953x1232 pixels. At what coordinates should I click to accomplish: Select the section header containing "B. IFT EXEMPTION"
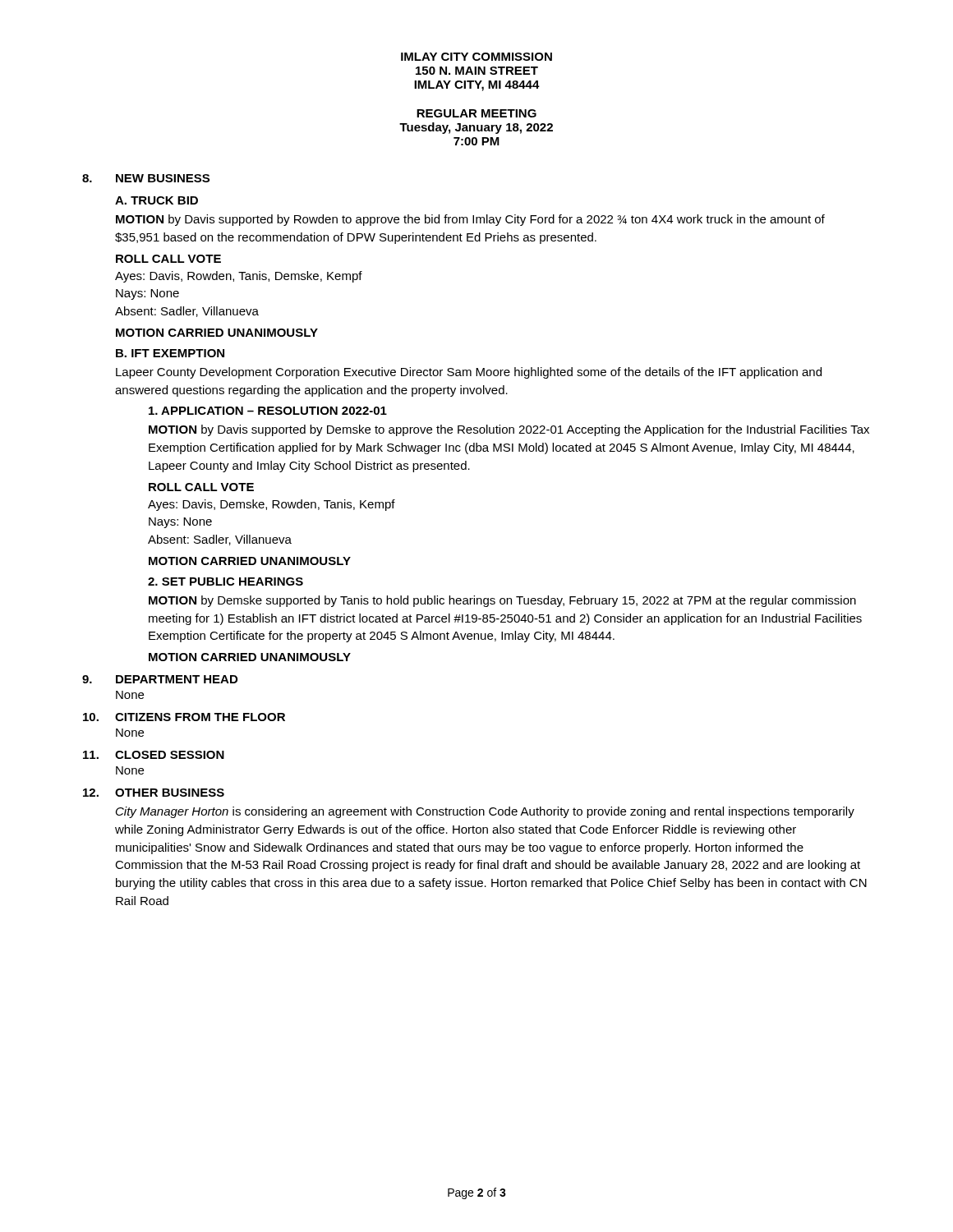click(170, 353)
